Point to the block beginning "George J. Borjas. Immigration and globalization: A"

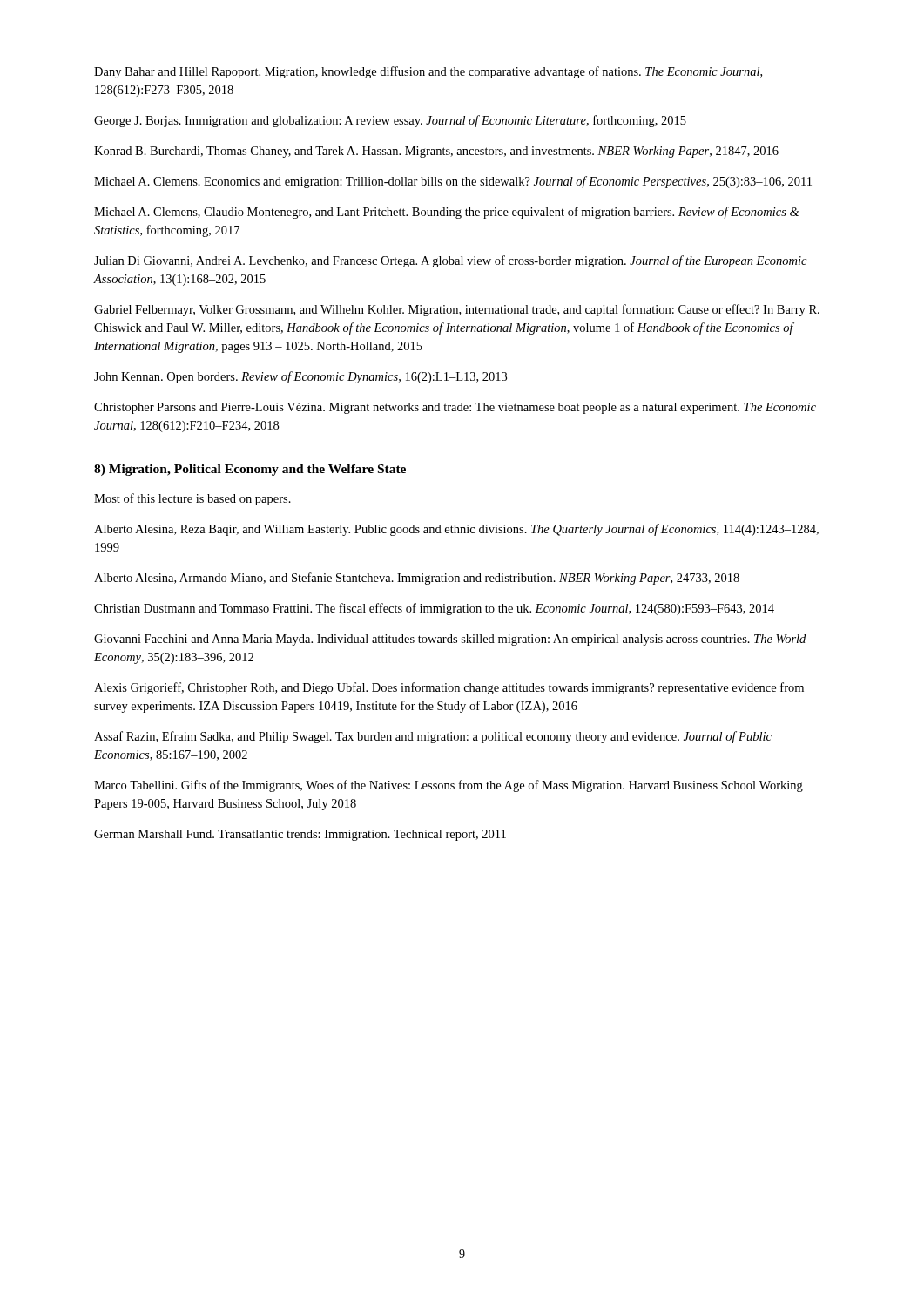coord(390,120)
